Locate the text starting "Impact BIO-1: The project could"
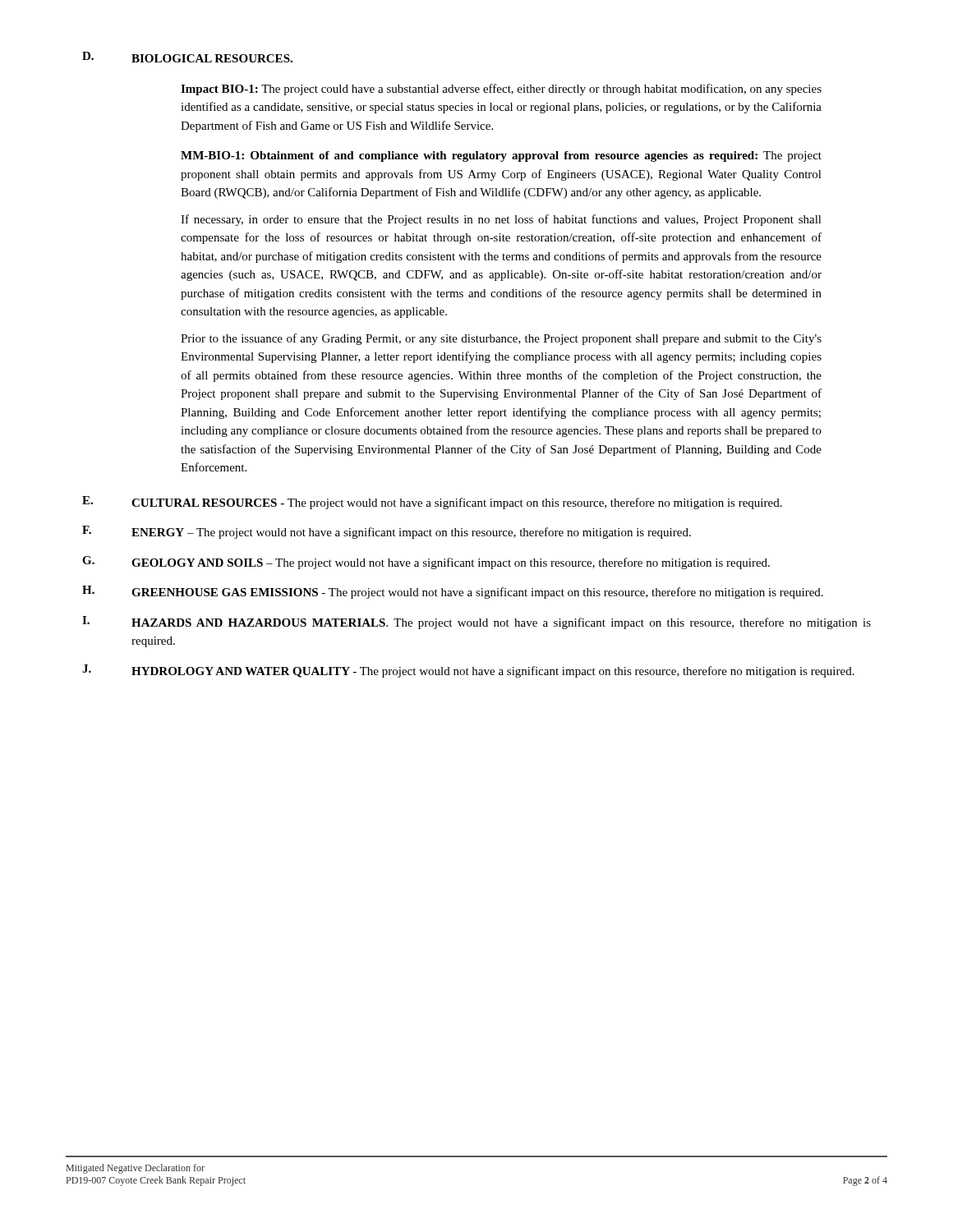Viewport: 953px width, 1232px height. [x=501, y=107]
